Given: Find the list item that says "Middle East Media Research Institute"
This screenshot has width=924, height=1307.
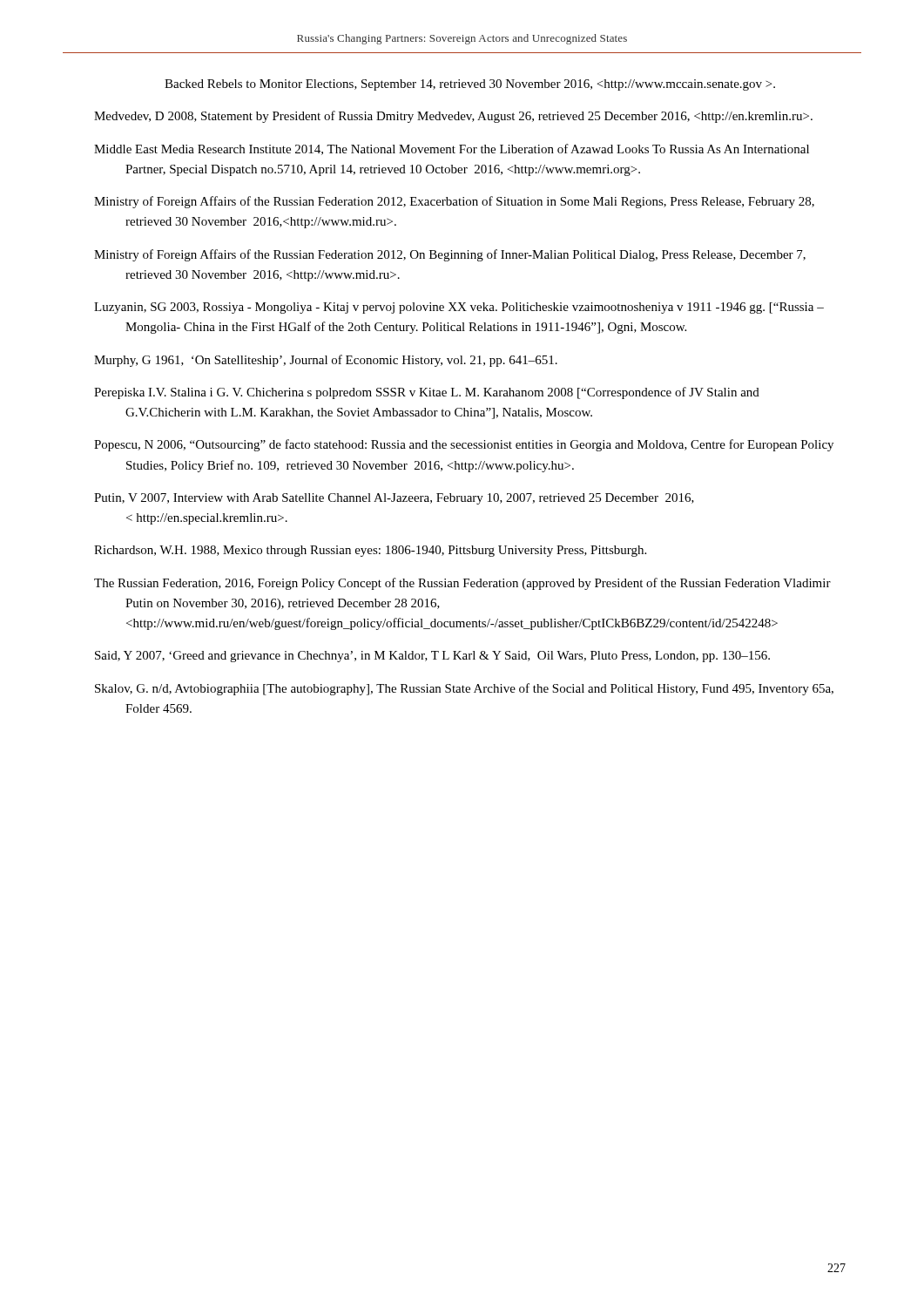Looking at the screenshot, I should [x=452, y=159].
